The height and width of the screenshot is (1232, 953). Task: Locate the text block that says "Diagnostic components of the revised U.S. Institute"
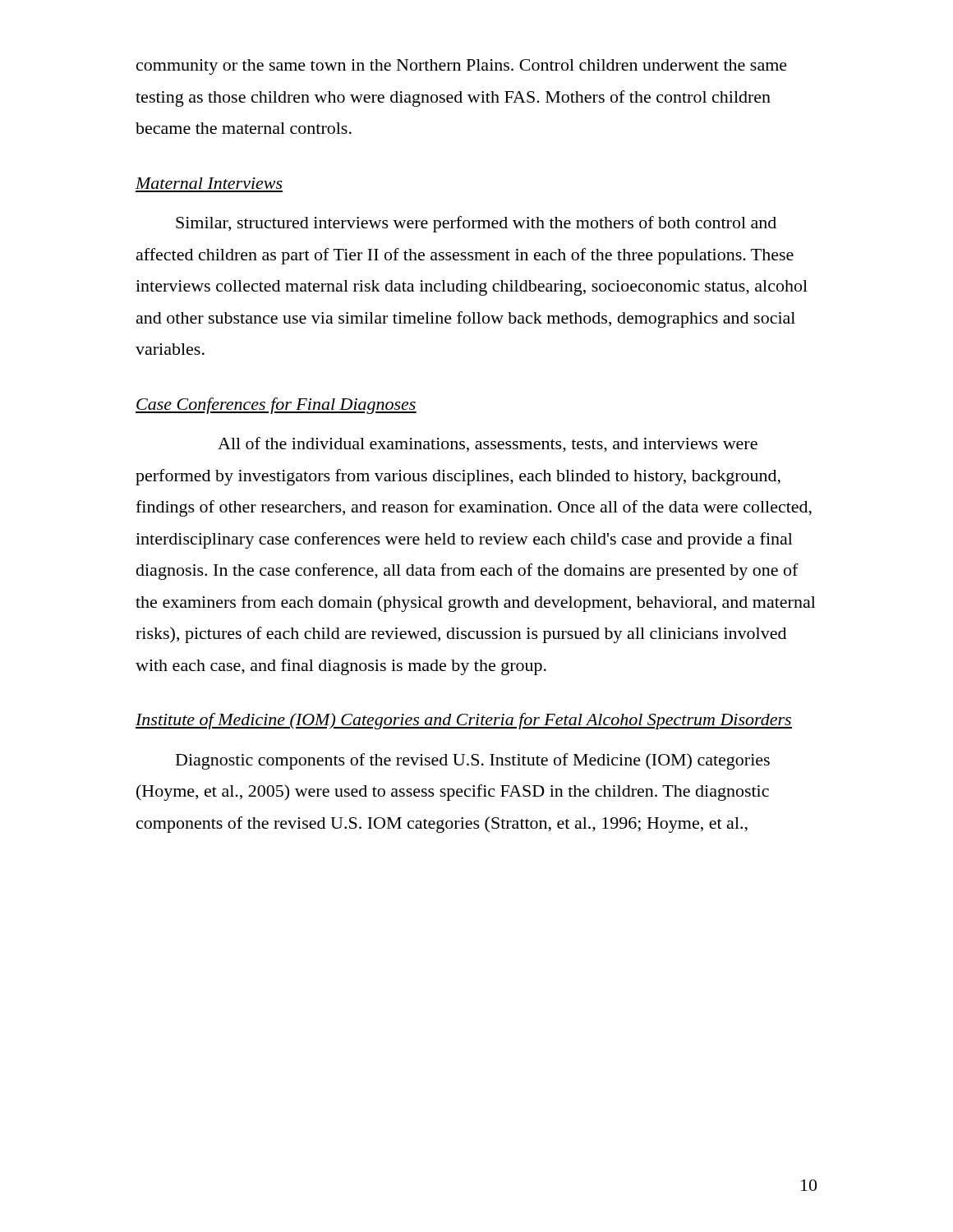tap(476, 791)
